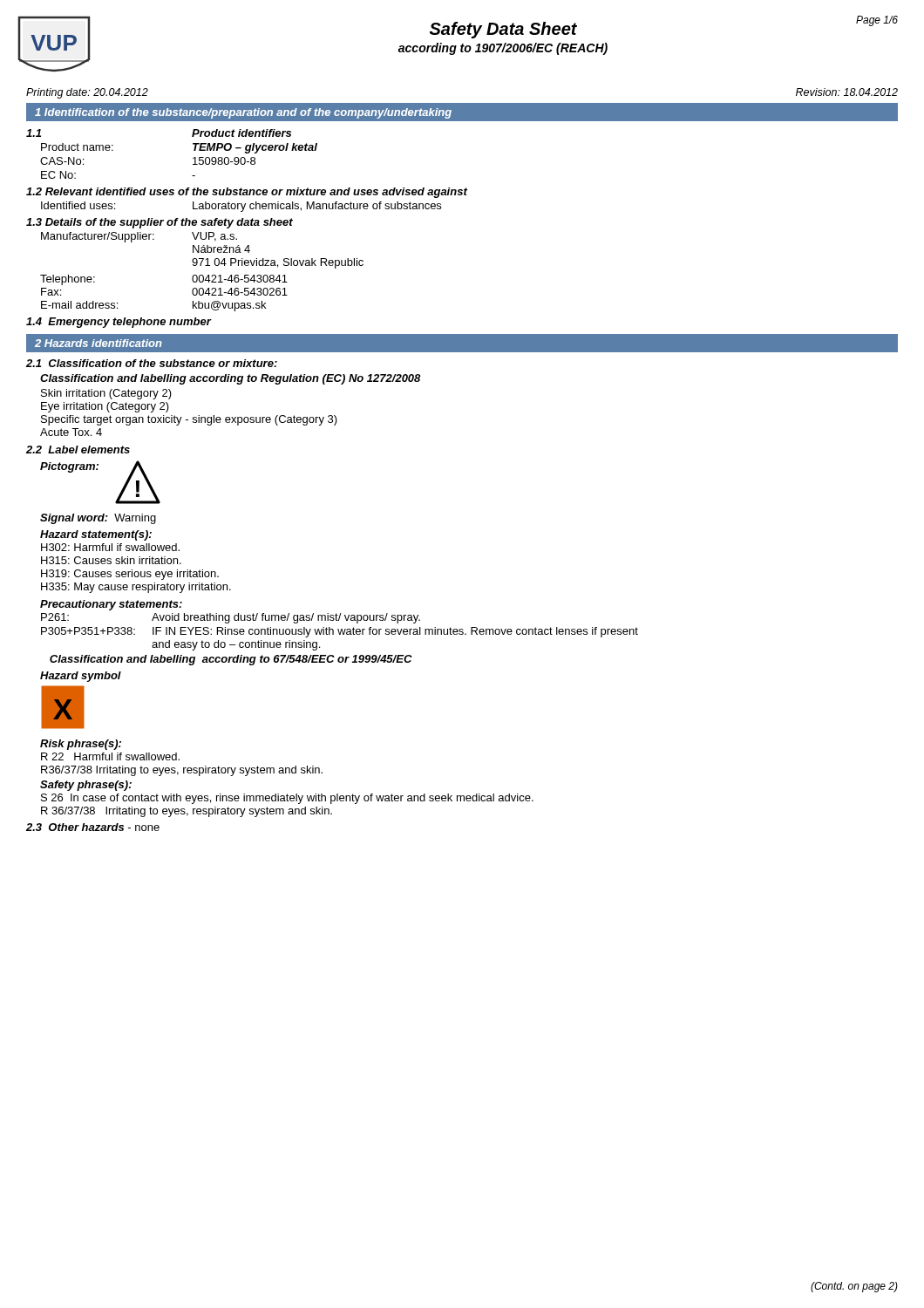
Task: Click the passage that begins "2 Relevant identified uses of"
Action: coord(462,198)
